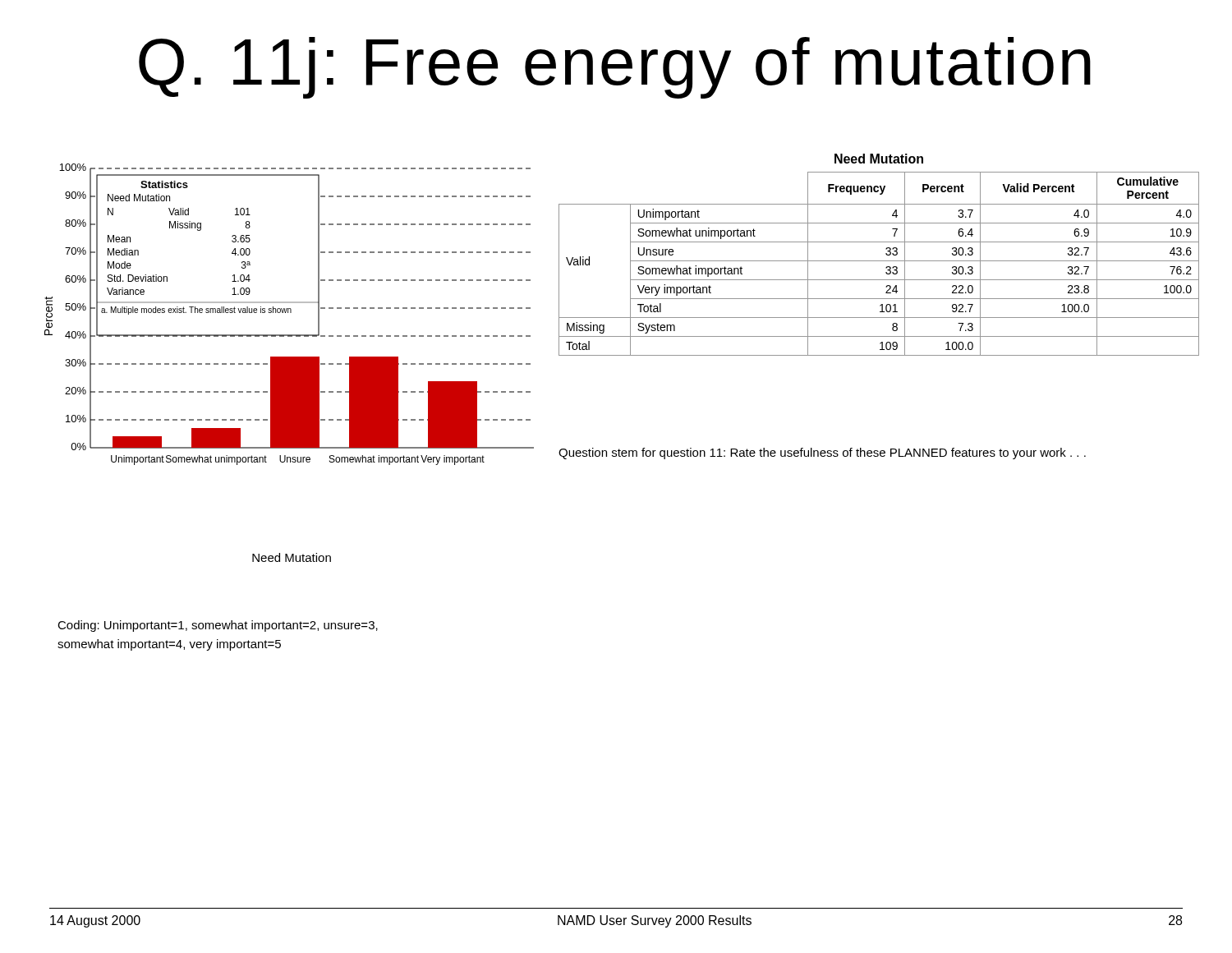Point to "Q. 11j: Free energy of mutation"
Screen dimensions: 953x1232
(x=616, y=62)
